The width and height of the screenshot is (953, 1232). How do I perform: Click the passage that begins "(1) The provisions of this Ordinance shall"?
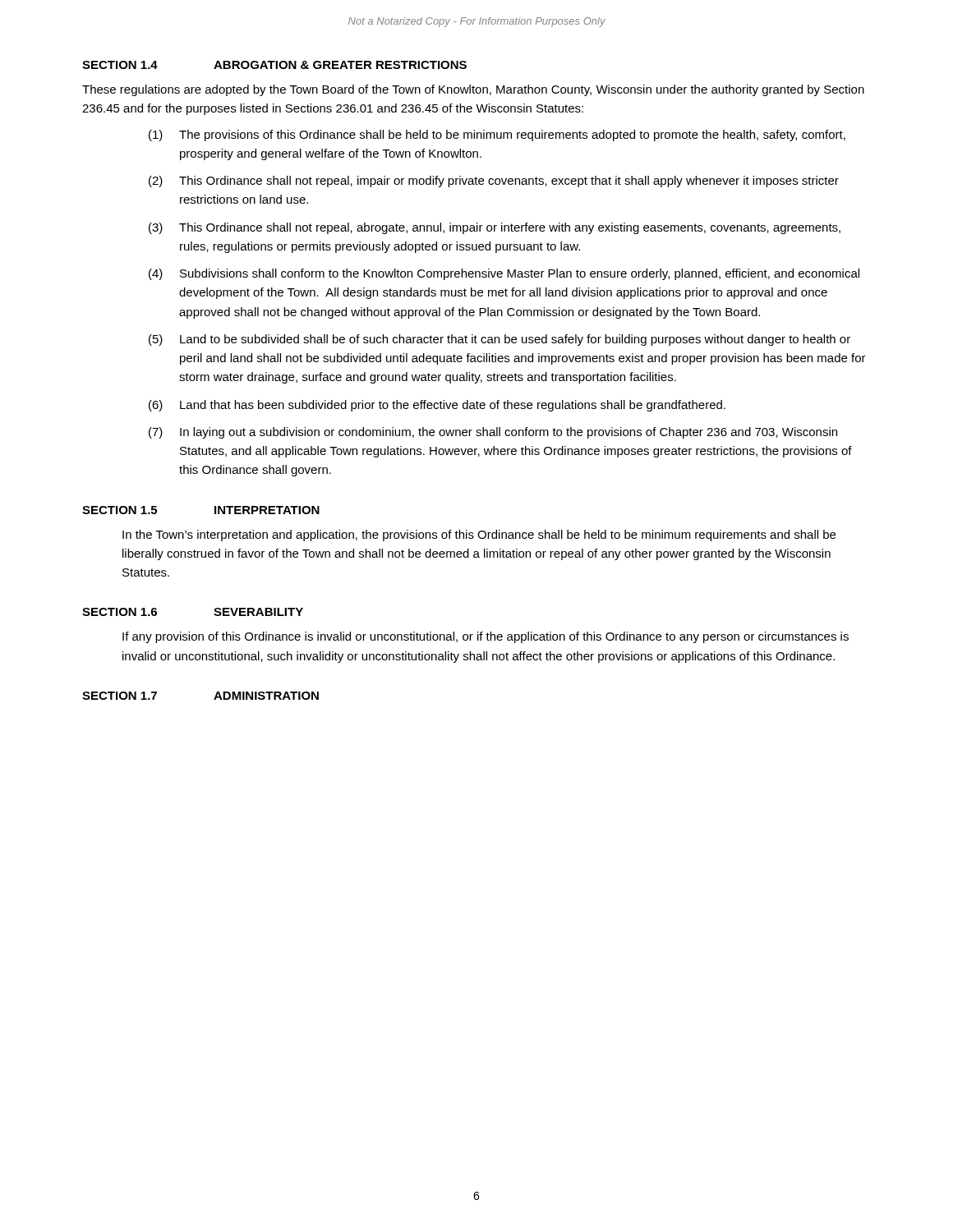tap(509, 144)
